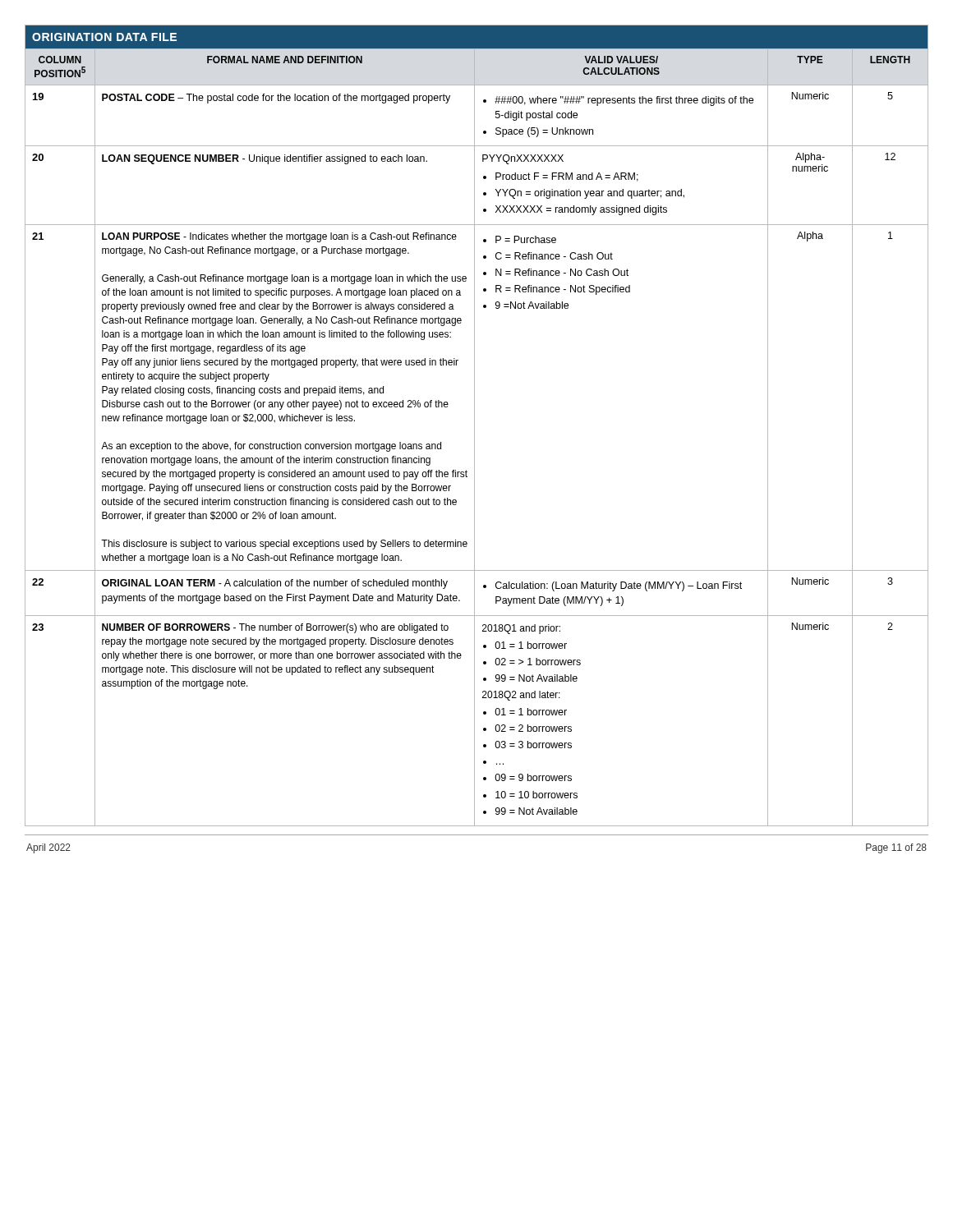This screenshot has width=953, height=1232.
Task: Click on the table containing "LOAN SEQUENCE NUMBER"
Action: (476, 425)
